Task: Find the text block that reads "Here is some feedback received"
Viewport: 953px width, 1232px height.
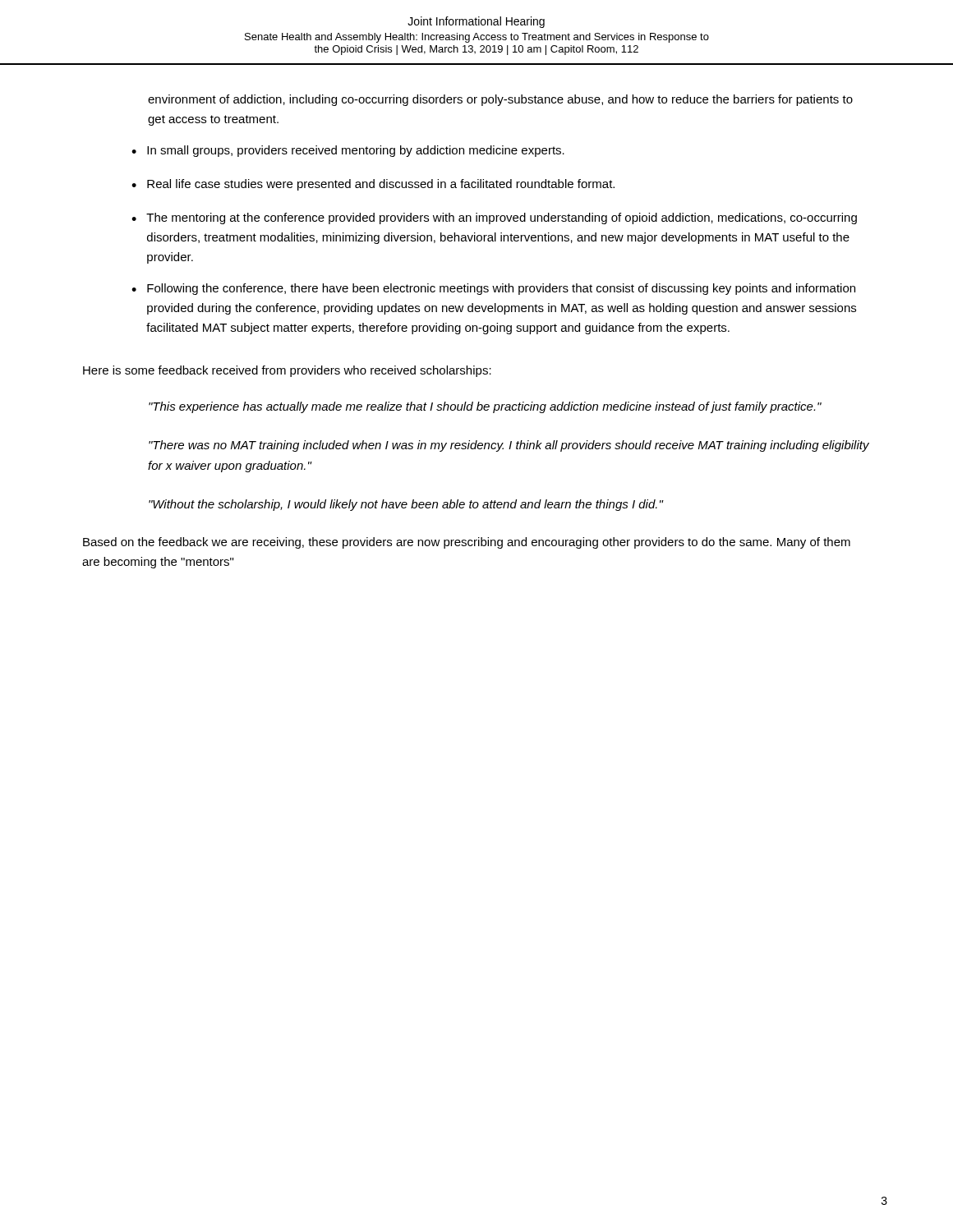Action: [287, 370]
